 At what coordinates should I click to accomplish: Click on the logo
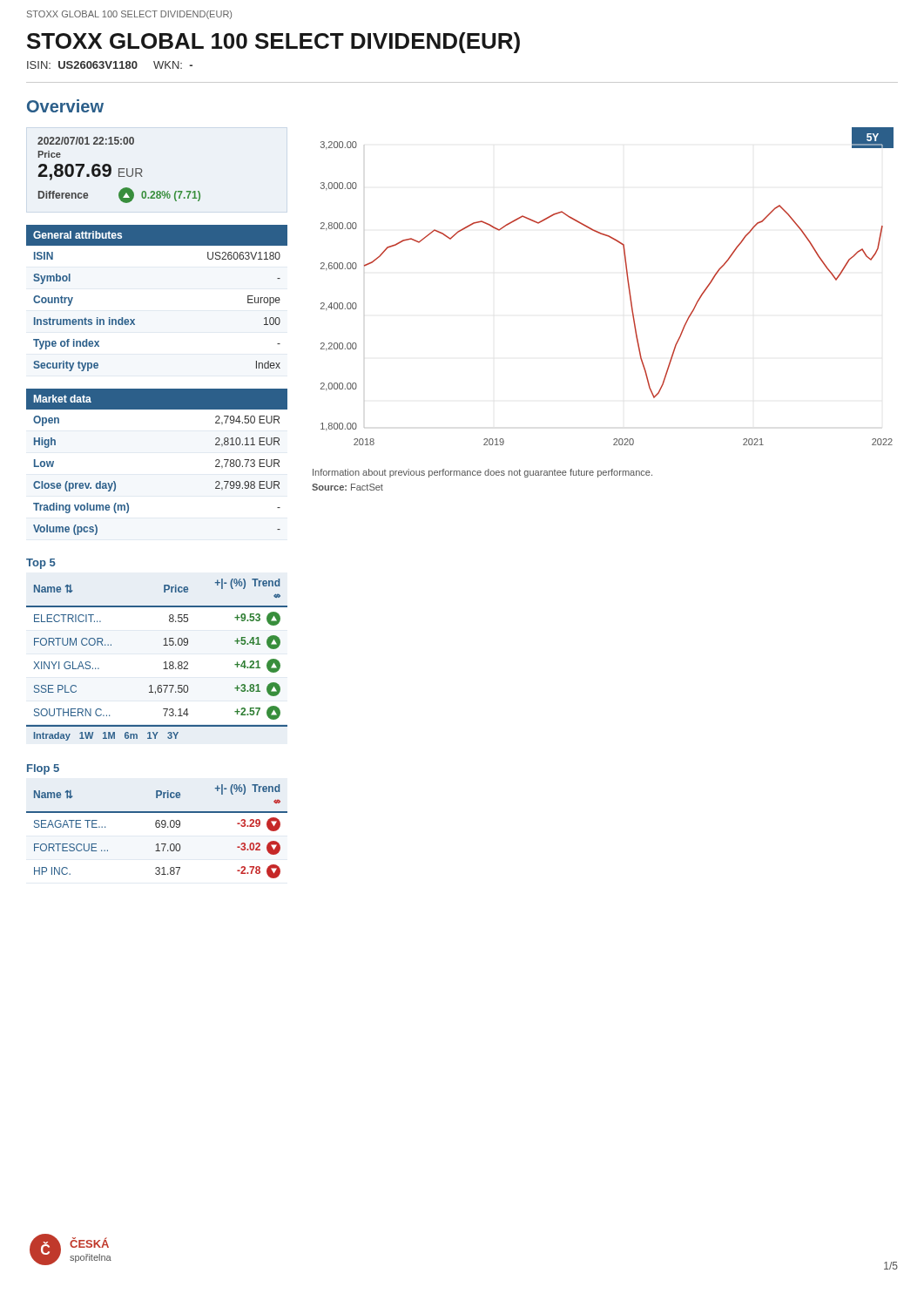coord(83,1257)
